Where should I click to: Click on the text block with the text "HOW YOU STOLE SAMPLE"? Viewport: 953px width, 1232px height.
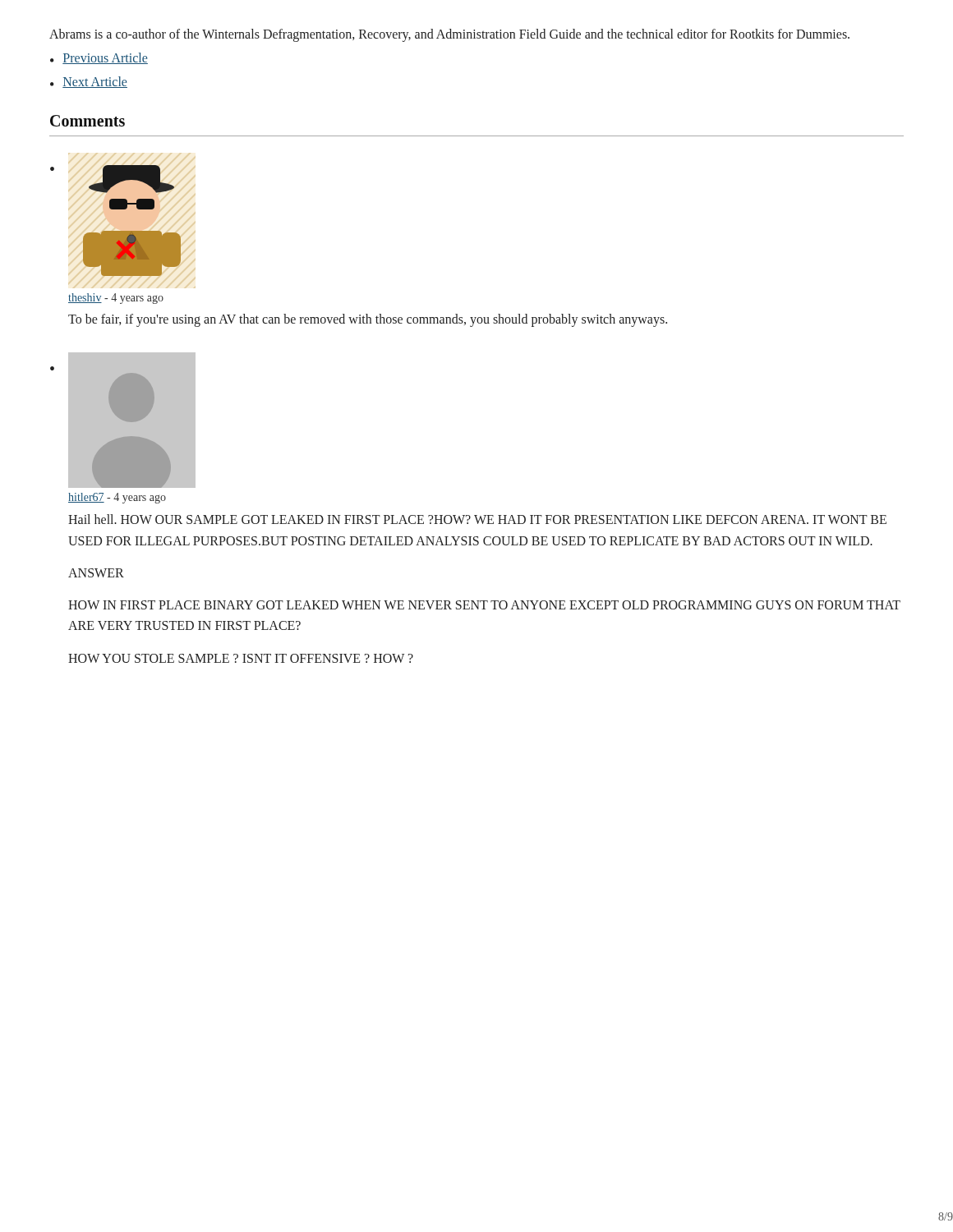click(241, 658)
